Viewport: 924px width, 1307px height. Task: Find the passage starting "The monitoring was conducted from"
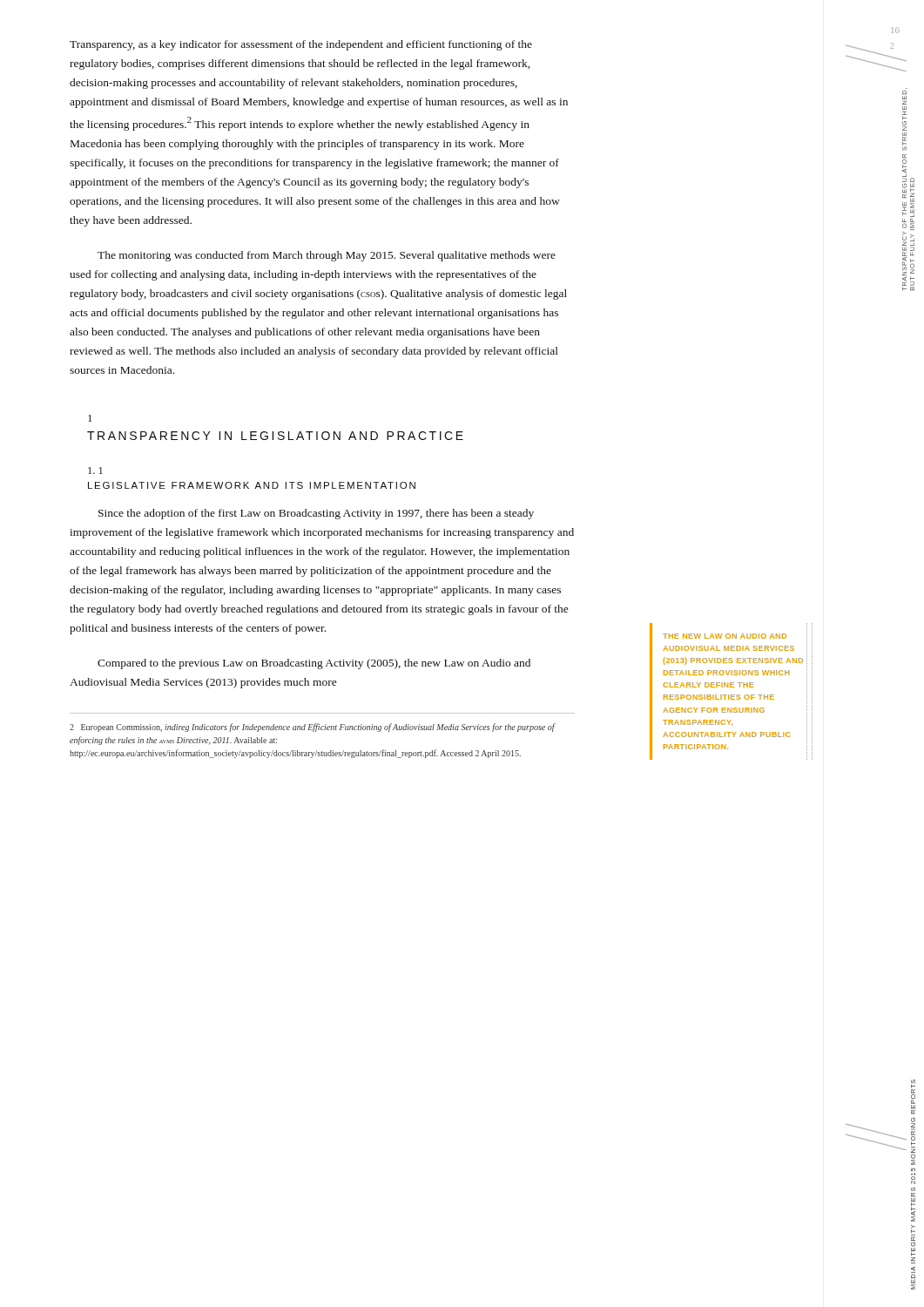coord(318,312)
